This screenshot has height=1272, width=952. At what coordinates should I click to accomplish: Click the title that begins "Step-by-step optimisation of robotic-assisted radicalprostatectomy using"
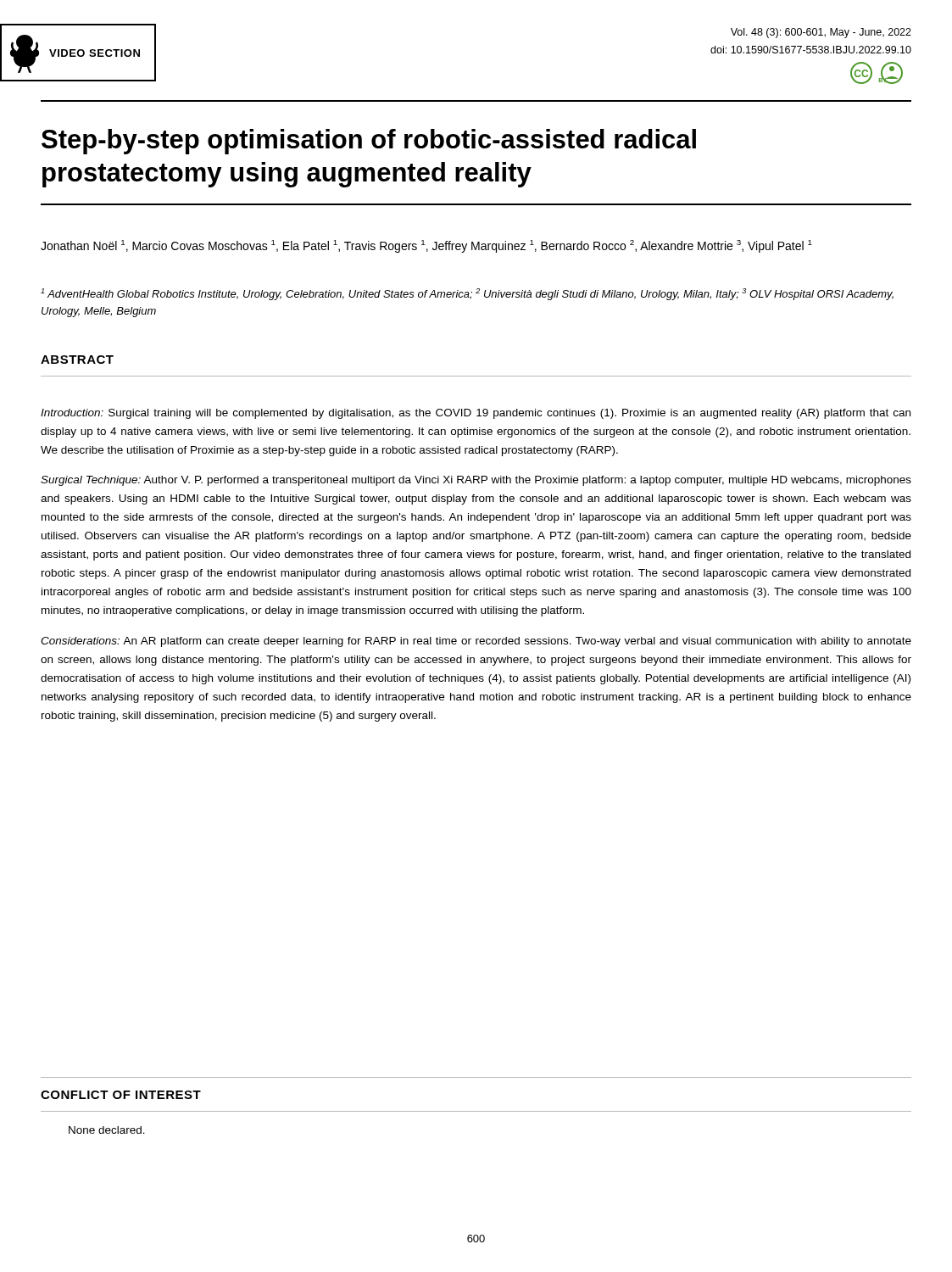tap(476, 157)
